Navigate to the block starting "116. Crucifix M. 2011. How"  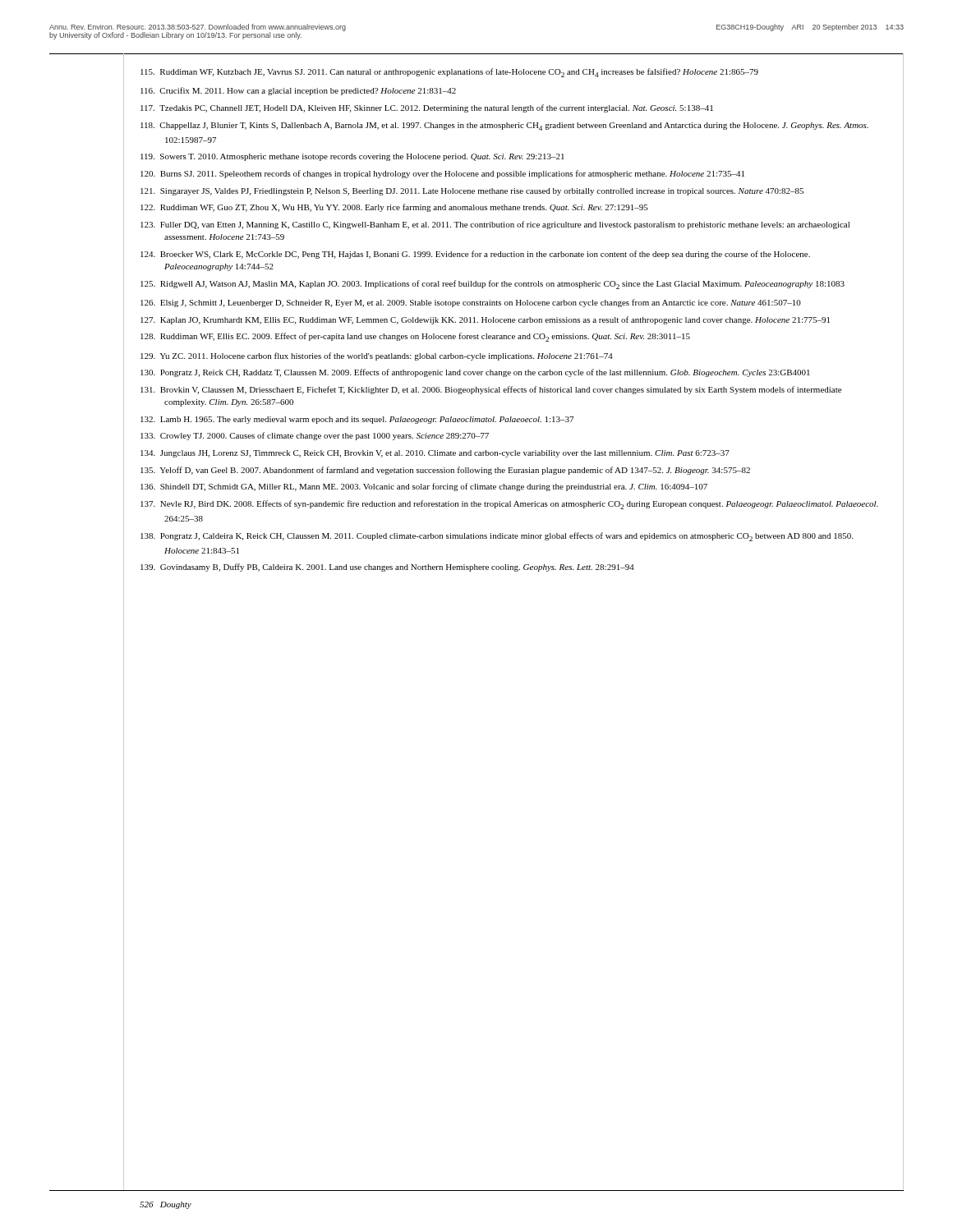click(298, 91)
